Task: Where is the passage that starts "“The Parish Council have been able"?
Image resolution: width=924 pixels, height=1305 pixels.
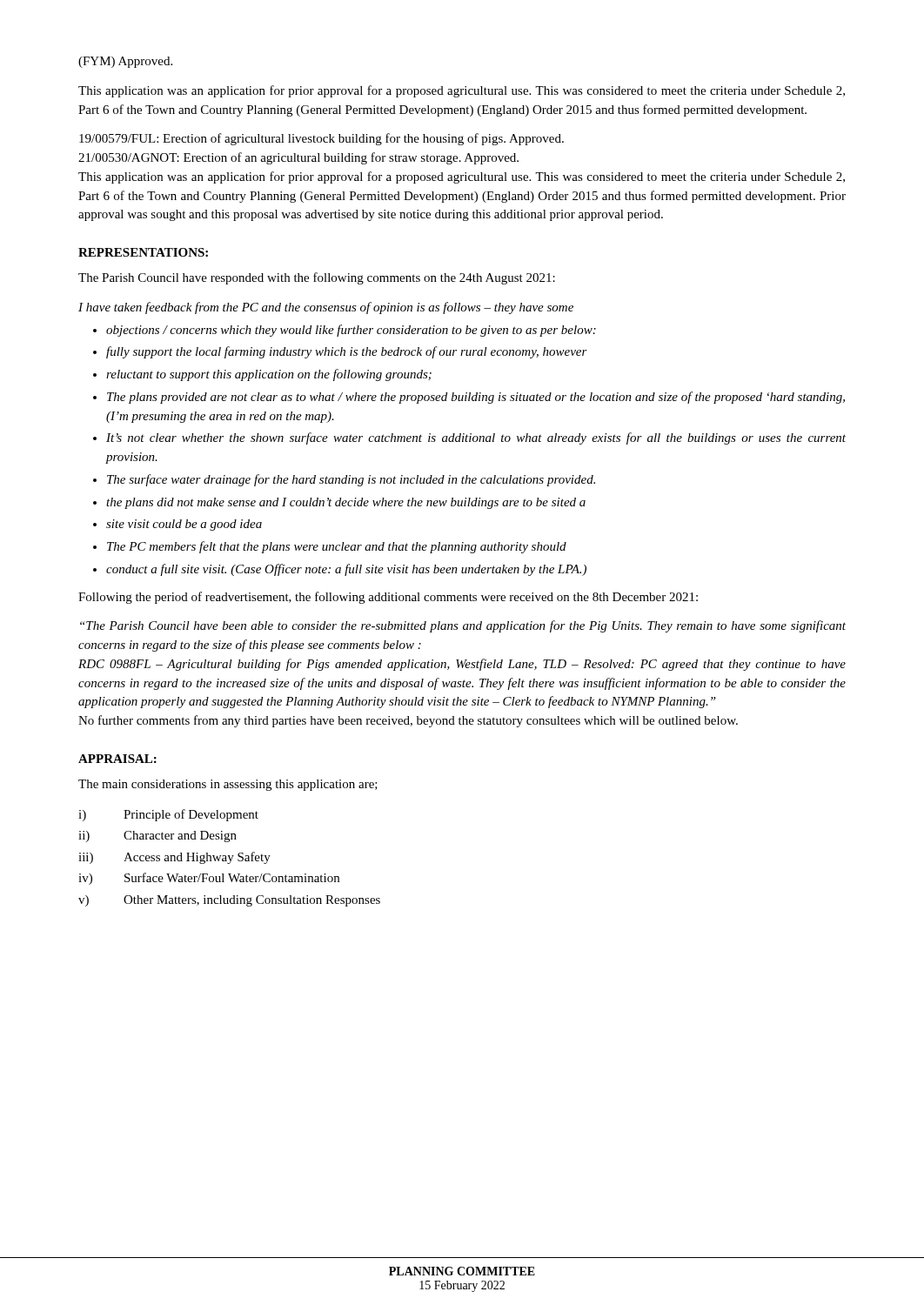Action: tap(462, 664)
